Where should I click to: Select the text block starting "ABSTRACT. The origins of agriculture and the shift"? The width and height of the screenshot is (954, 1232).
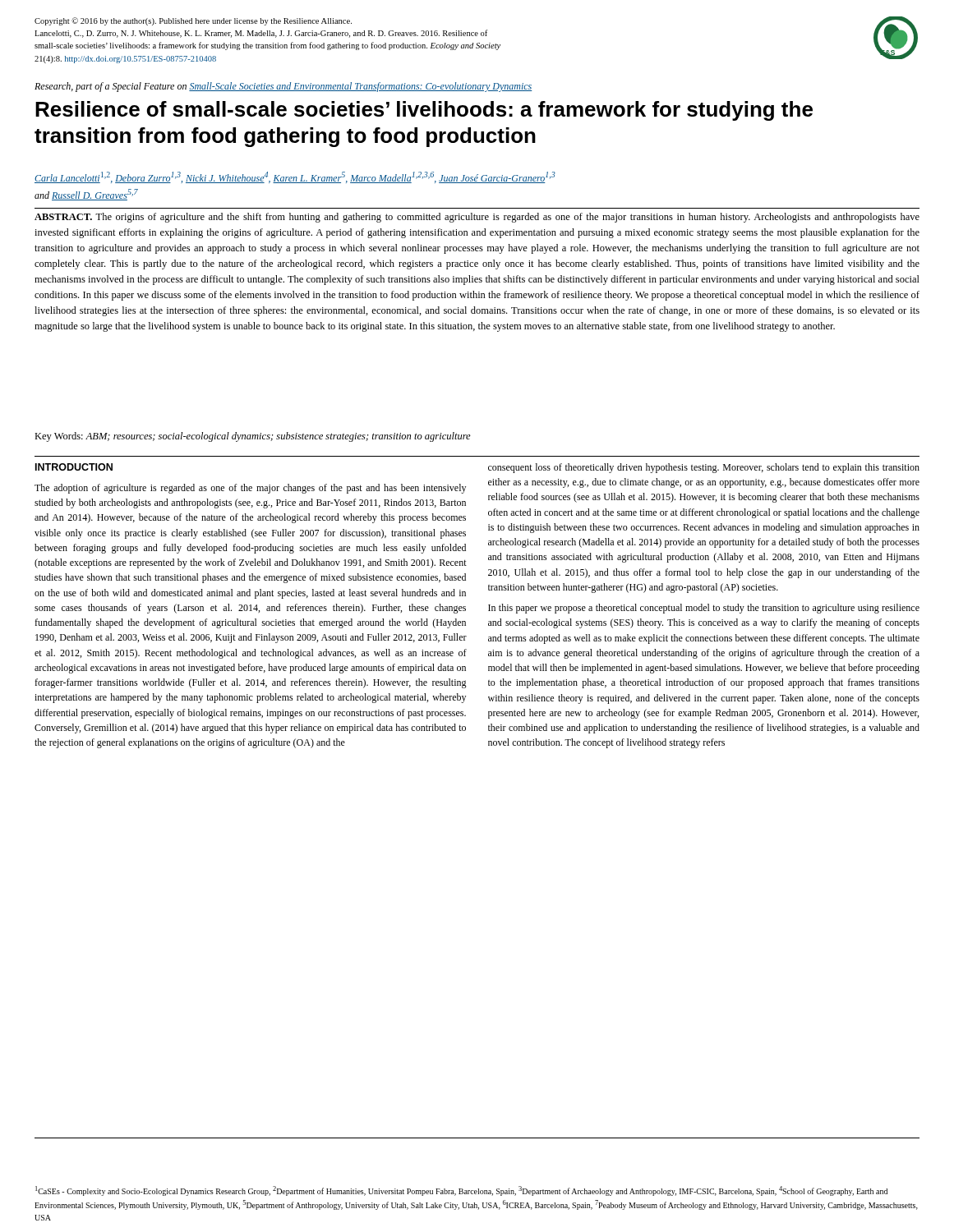coord(477,271)
